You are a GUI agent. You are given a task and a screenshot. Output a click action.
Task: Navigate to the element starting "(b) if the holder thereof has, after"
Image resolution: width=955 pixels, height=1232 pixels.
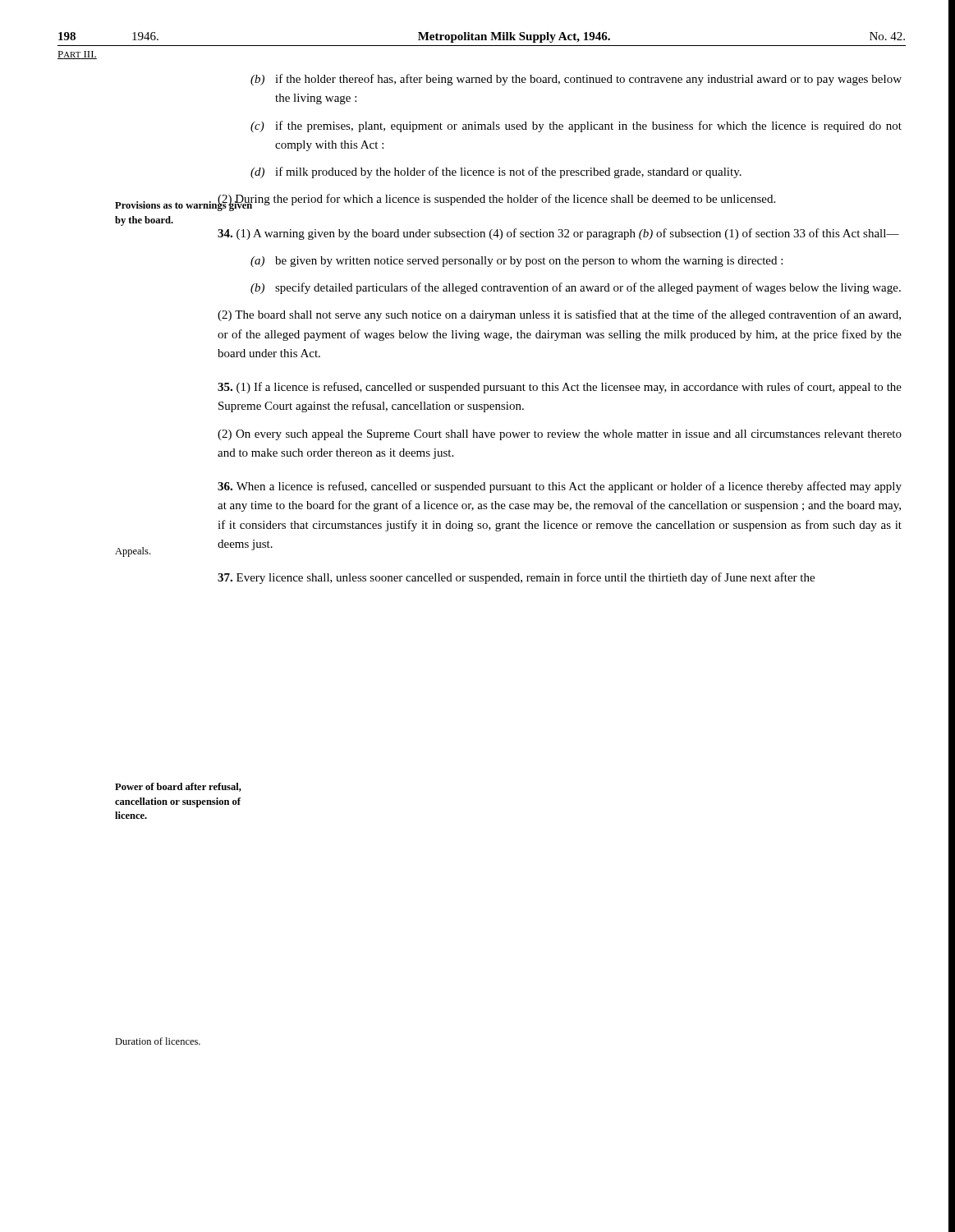(x=576, y=89)
